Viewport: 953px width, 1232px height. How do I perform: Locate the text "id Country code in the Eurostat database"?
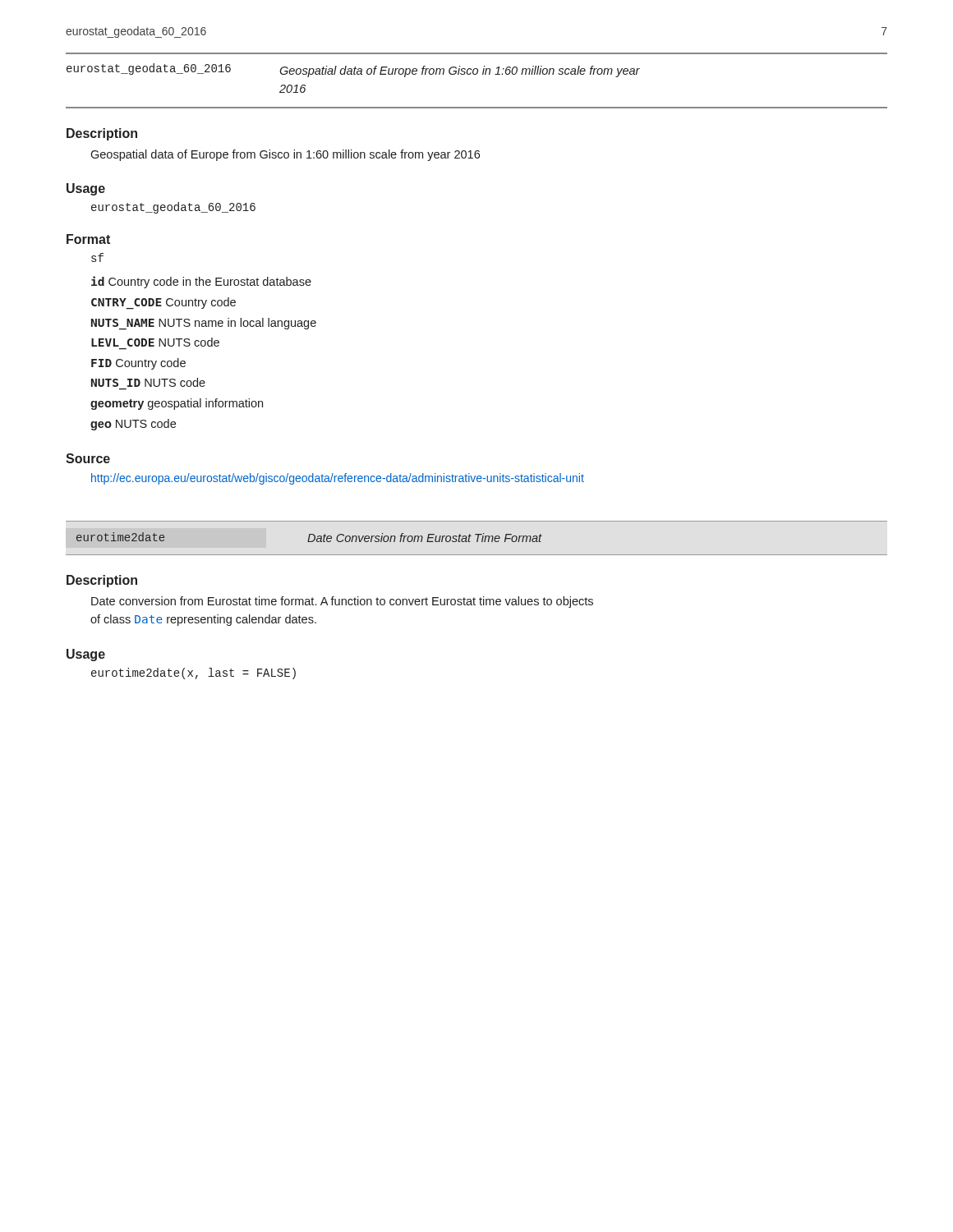point(201,282)
